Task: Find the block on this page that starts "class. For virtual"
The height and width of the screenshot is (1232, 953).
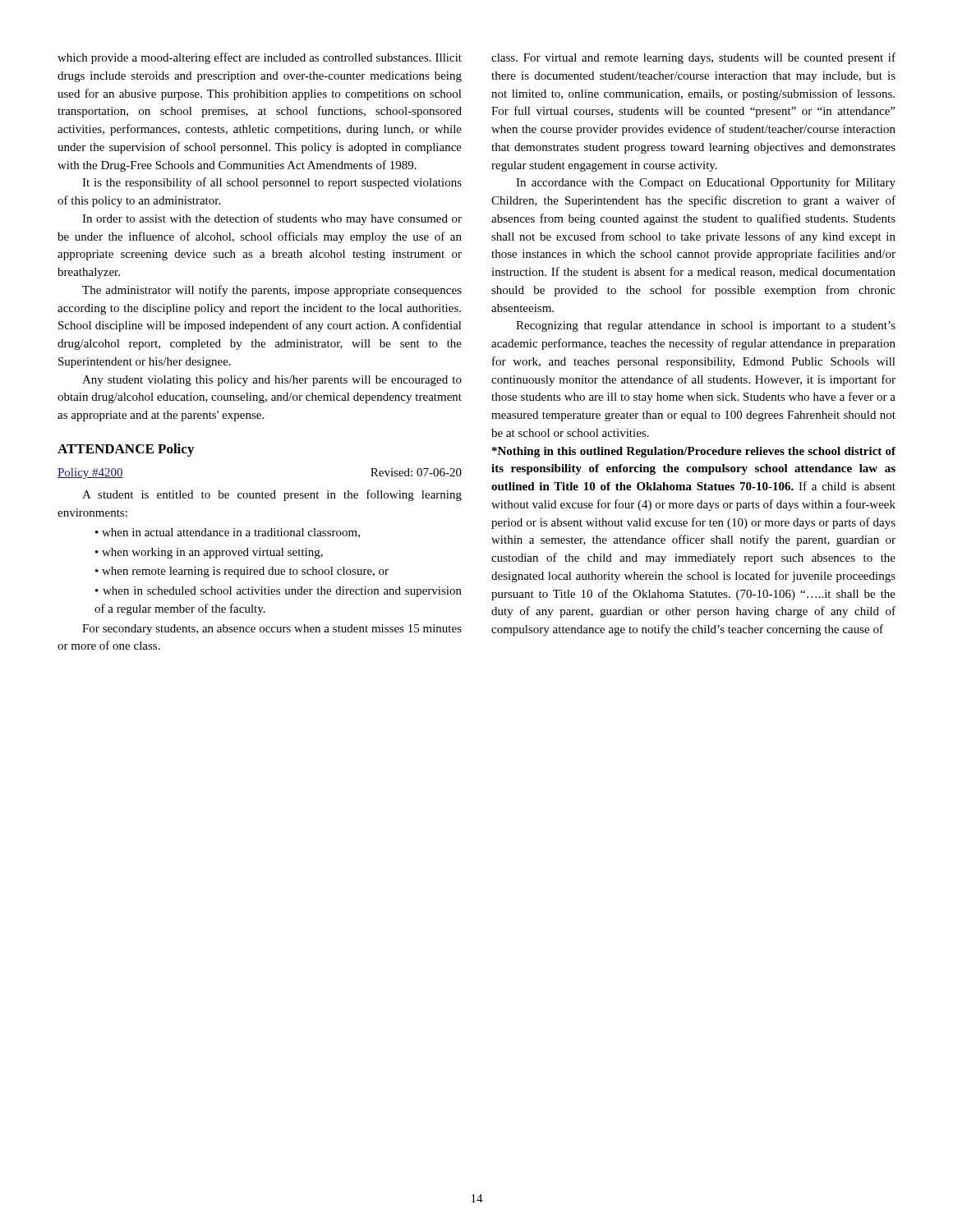Action: click(x=693, y=112)
